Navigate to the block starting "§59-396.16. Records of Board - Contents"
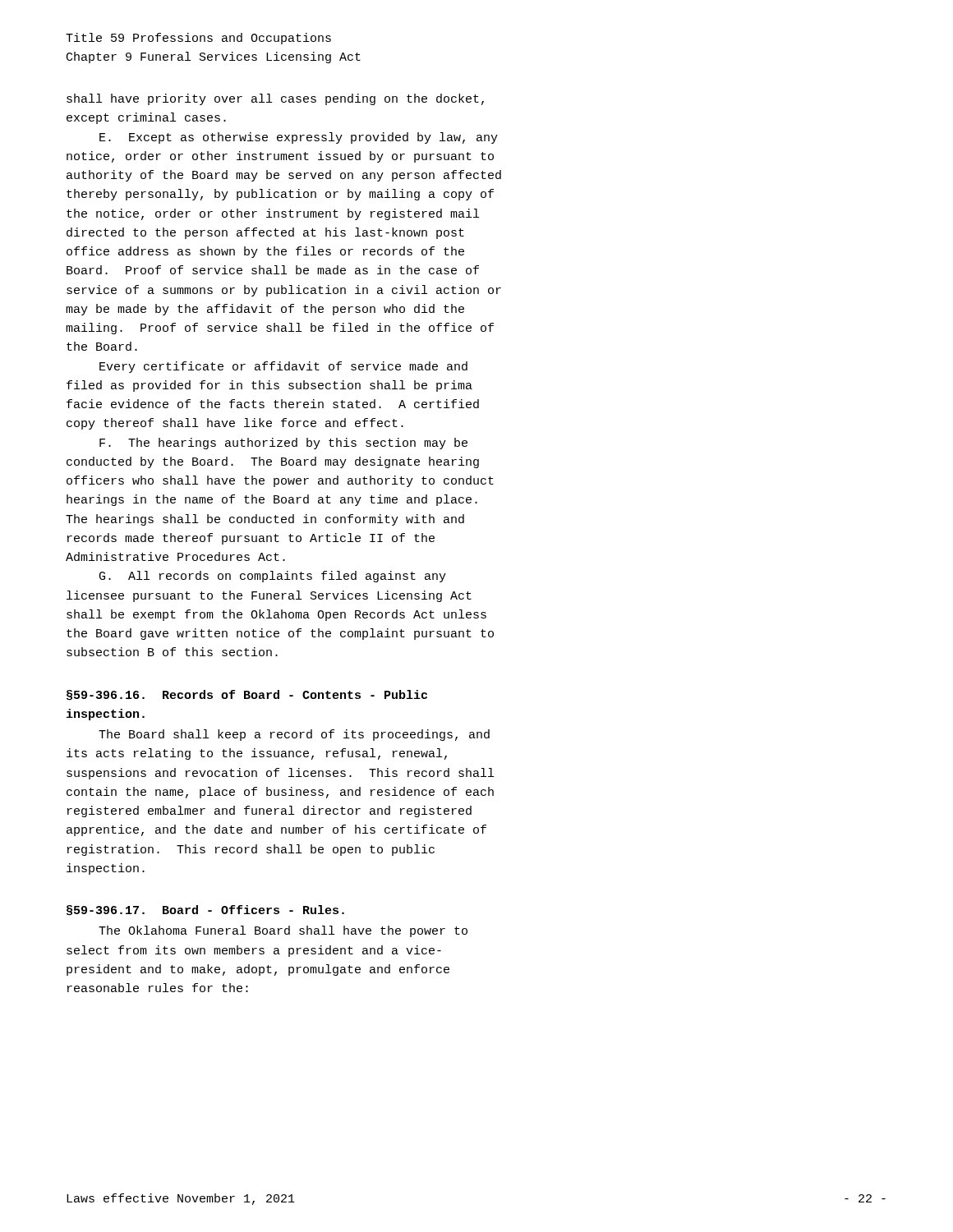This screenshot has width=953, height=1232. [x=247, y=705]
